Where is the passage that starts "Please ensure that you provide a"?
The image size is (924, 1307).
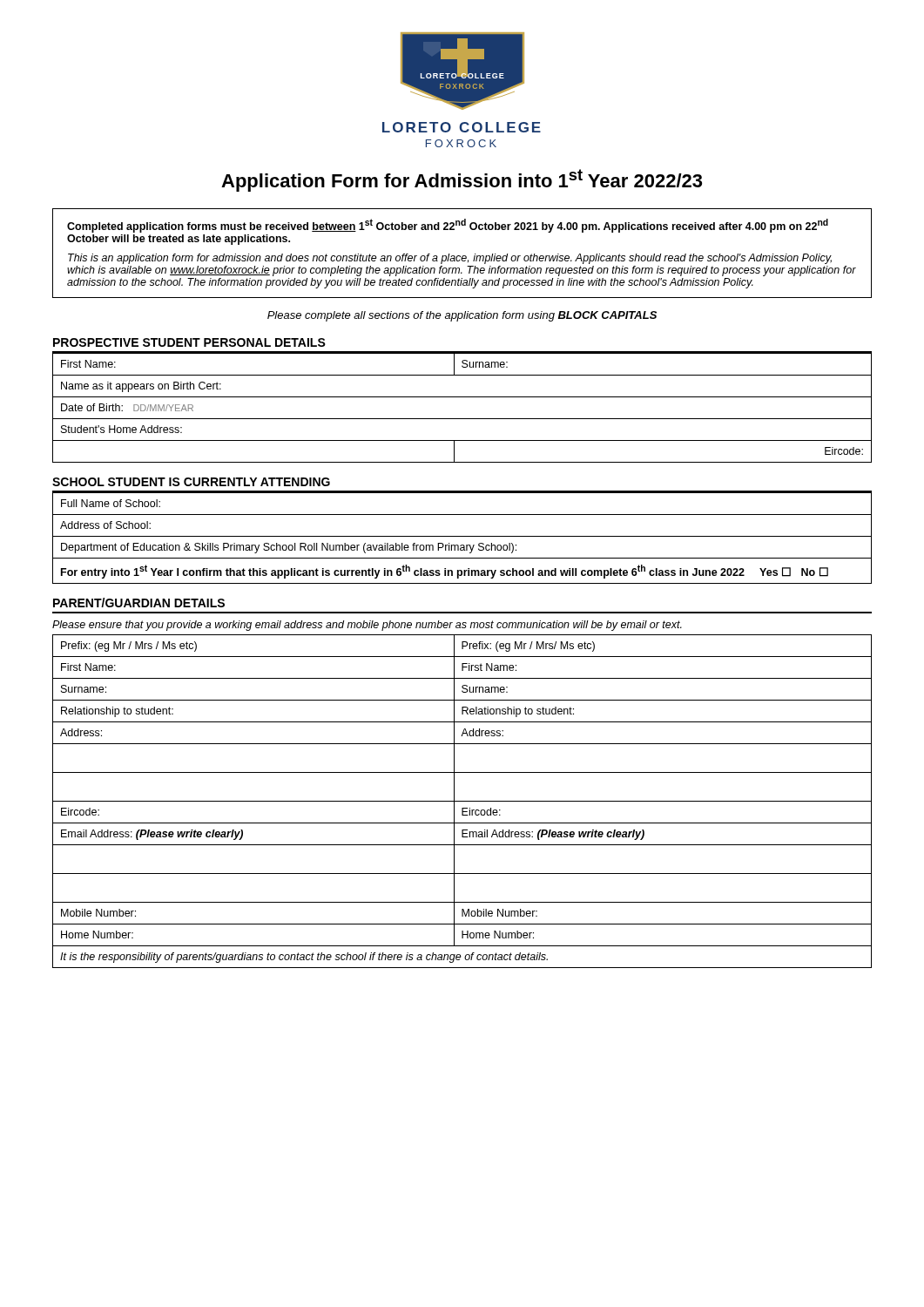(368, 624)
